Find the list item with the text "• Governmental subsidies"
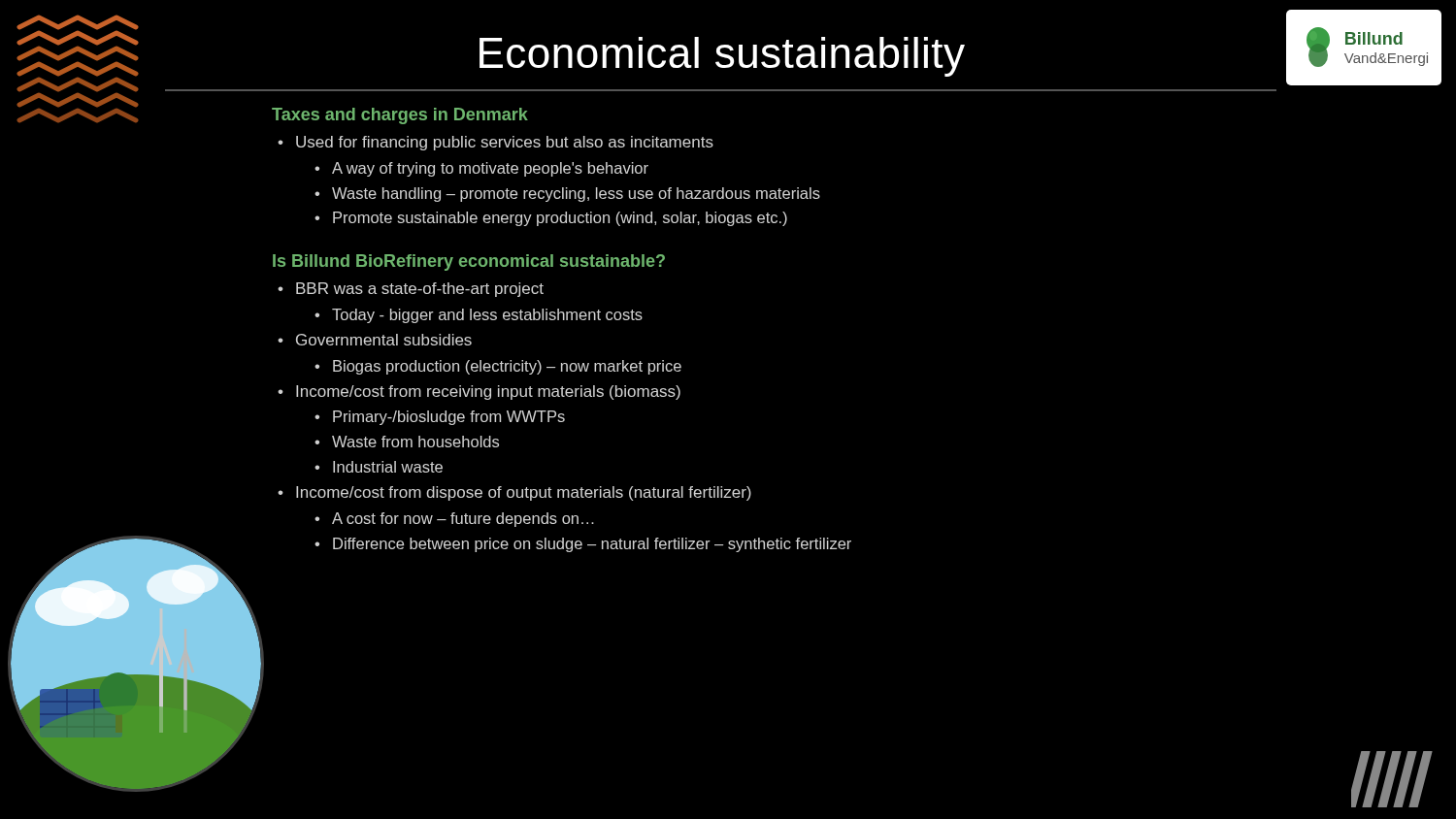 coord(375,341)
